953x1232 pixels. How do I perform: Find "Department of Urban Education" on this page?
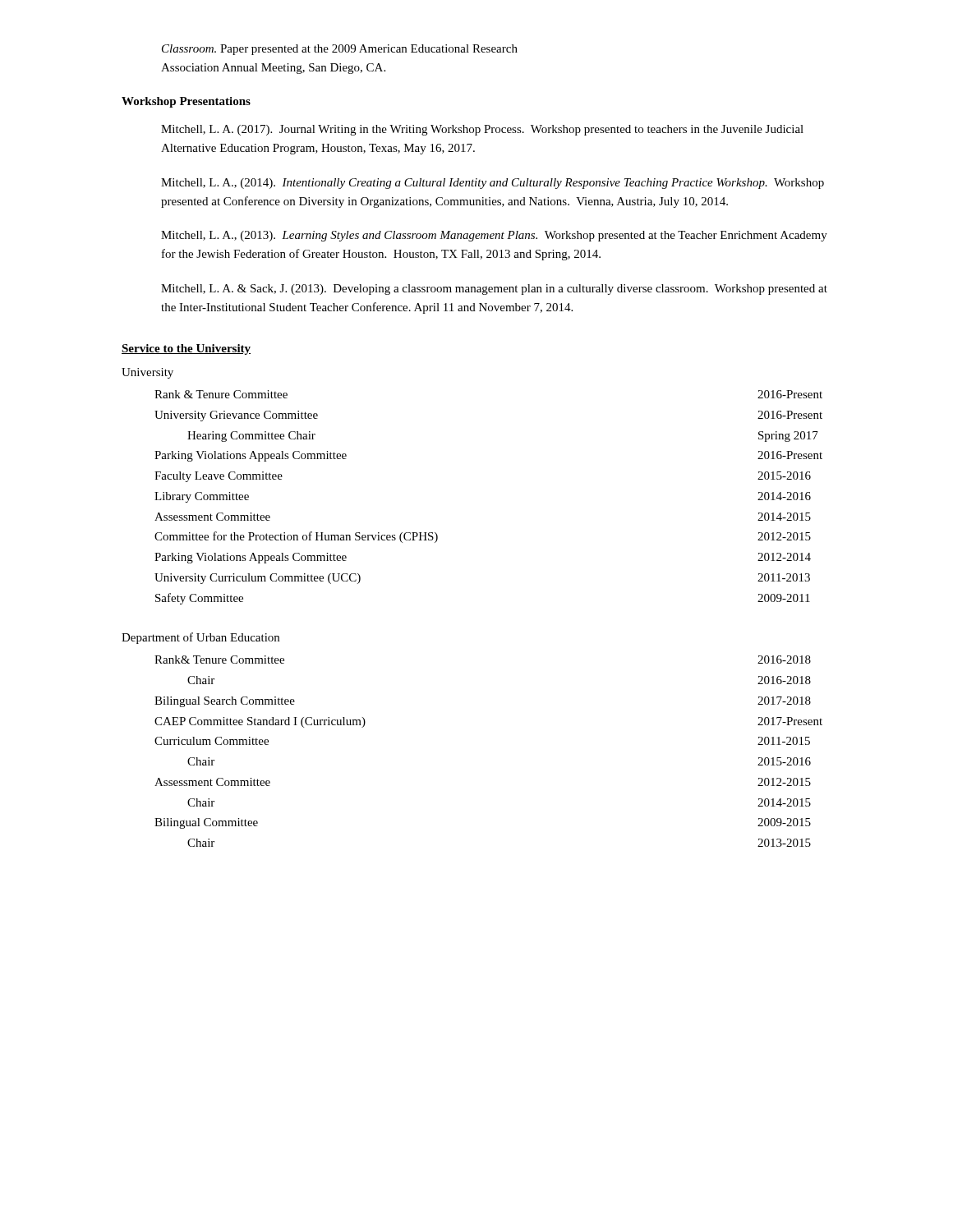tap(201, 638)
